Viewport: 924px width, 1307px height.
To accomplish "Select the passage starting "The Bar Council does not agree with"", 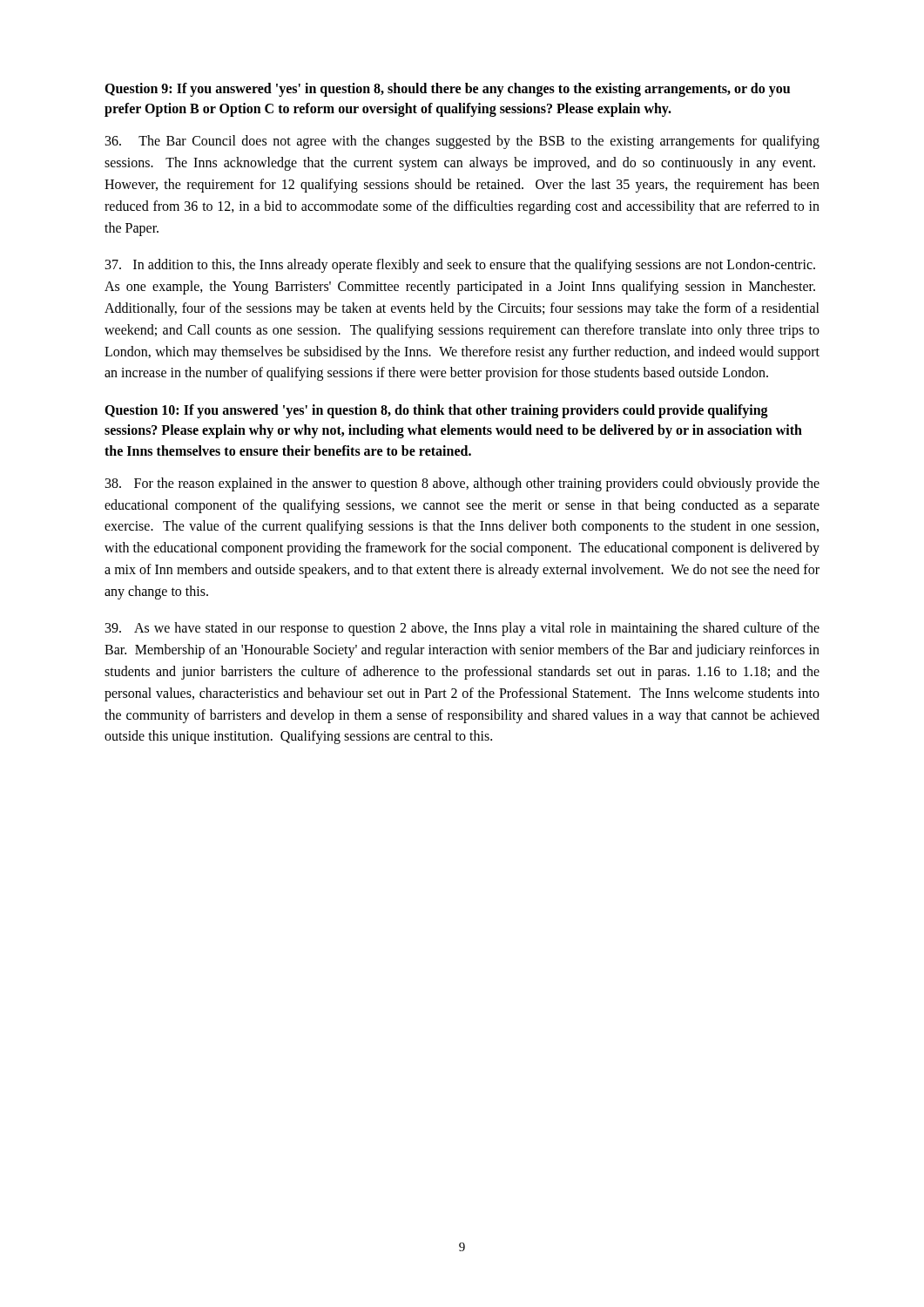I will click(462, 184).
